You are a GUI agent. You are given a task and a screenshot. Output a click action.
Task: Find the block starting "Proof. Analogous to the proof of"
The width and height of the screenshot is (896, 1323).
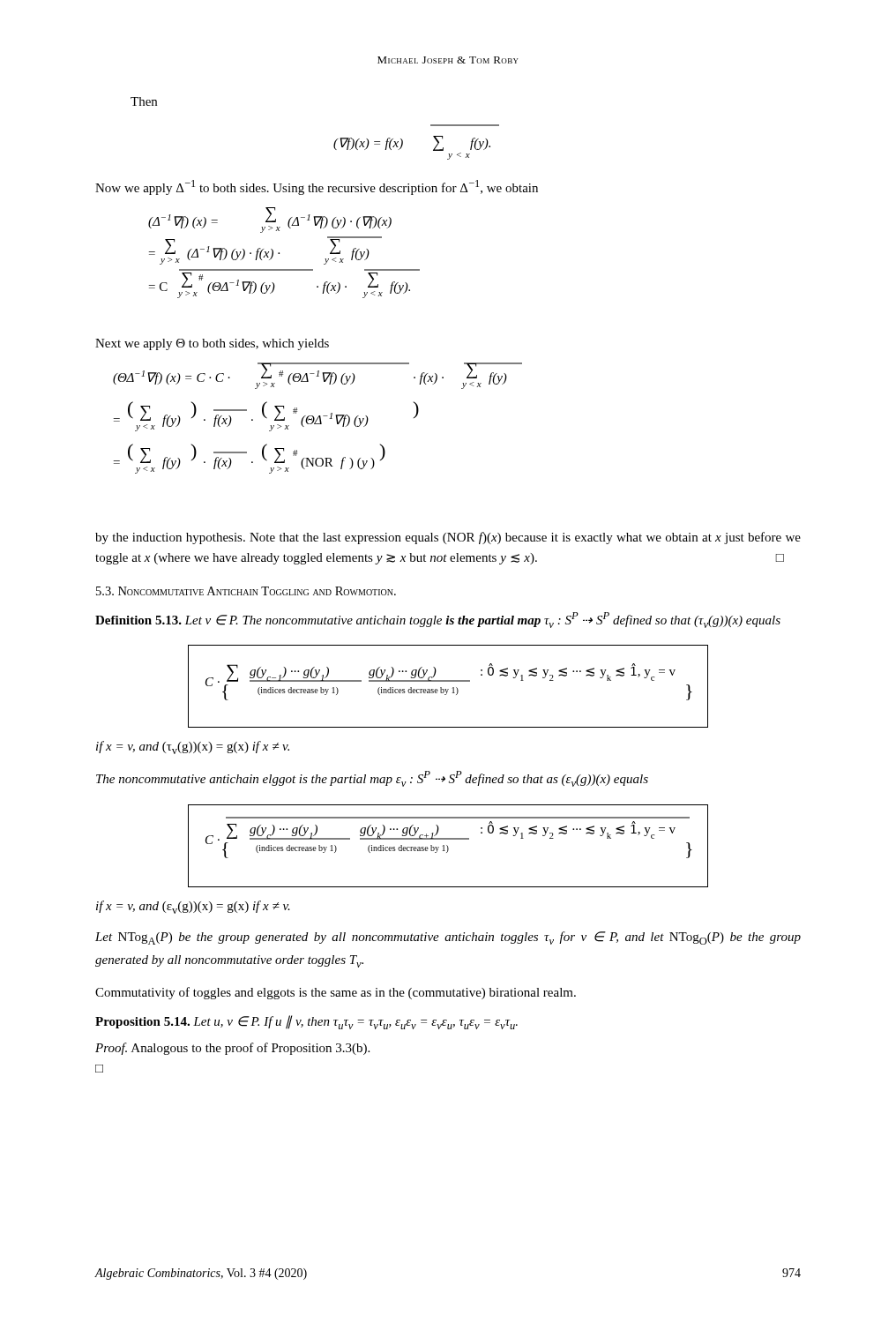[232, 1049]
